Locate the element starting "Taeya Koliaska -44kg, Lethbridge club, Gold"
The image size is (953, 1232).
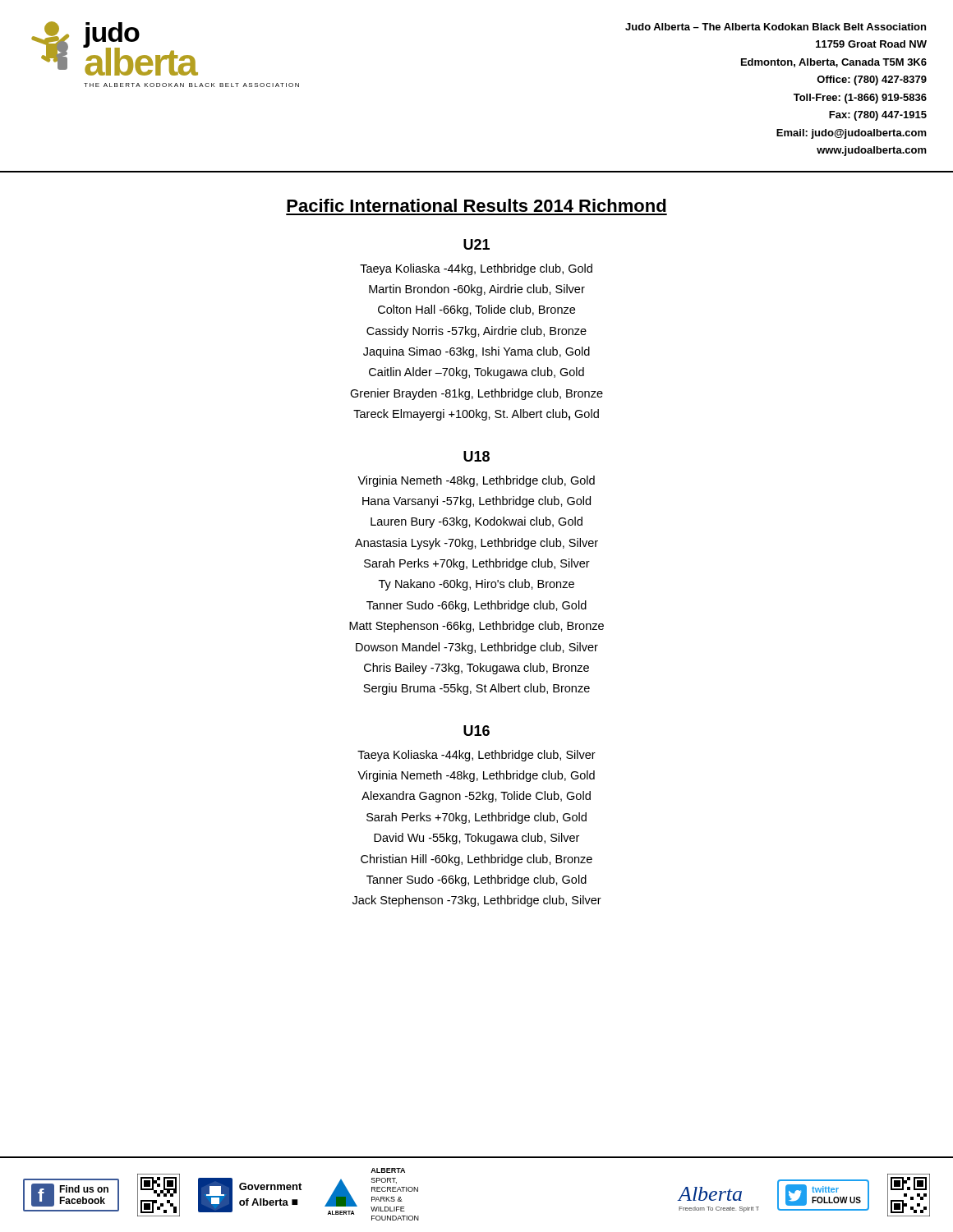pyautogui.click(x=476, y=269)
